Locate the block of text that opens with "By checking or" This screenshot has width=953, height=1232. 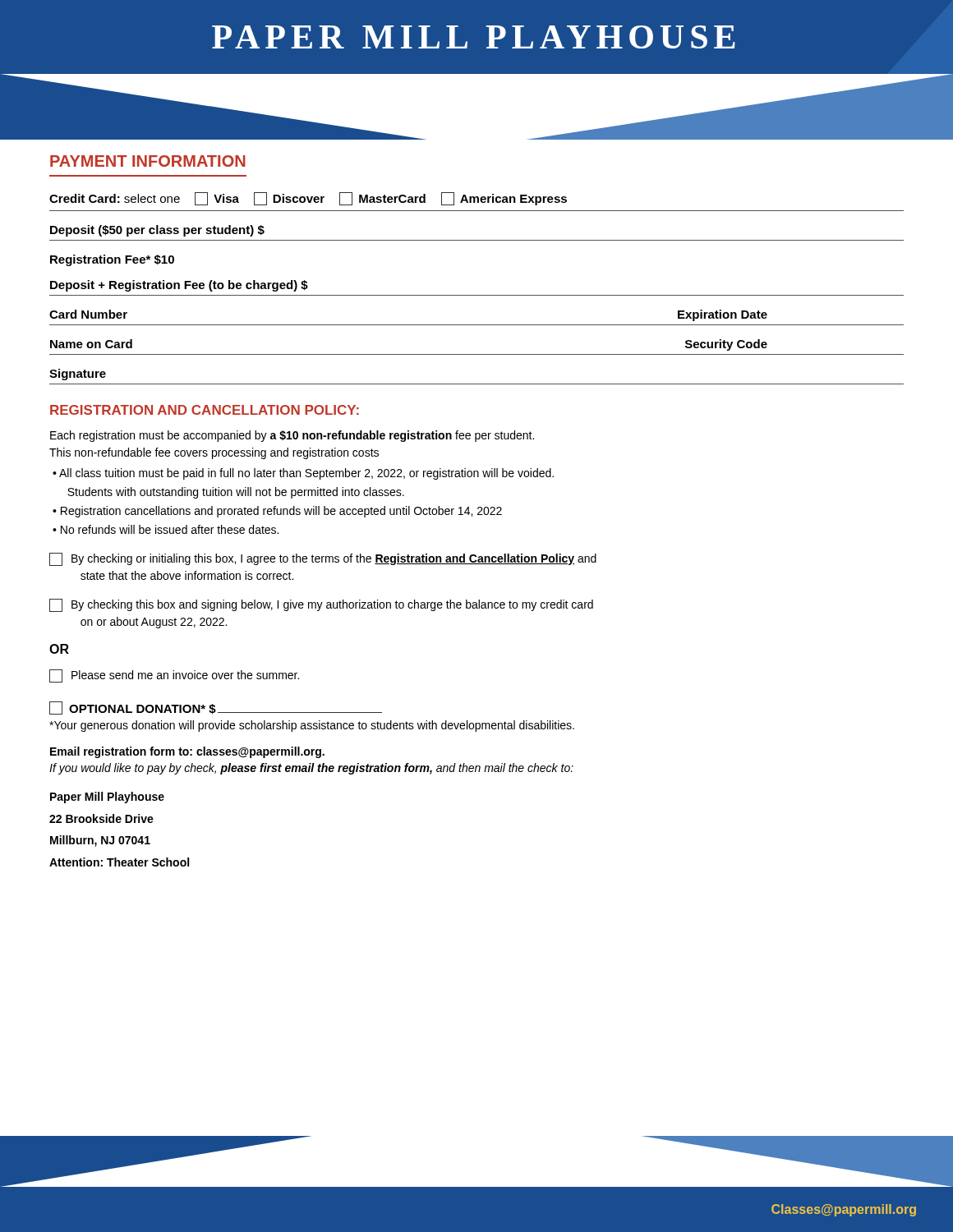(x=323, y=568)
